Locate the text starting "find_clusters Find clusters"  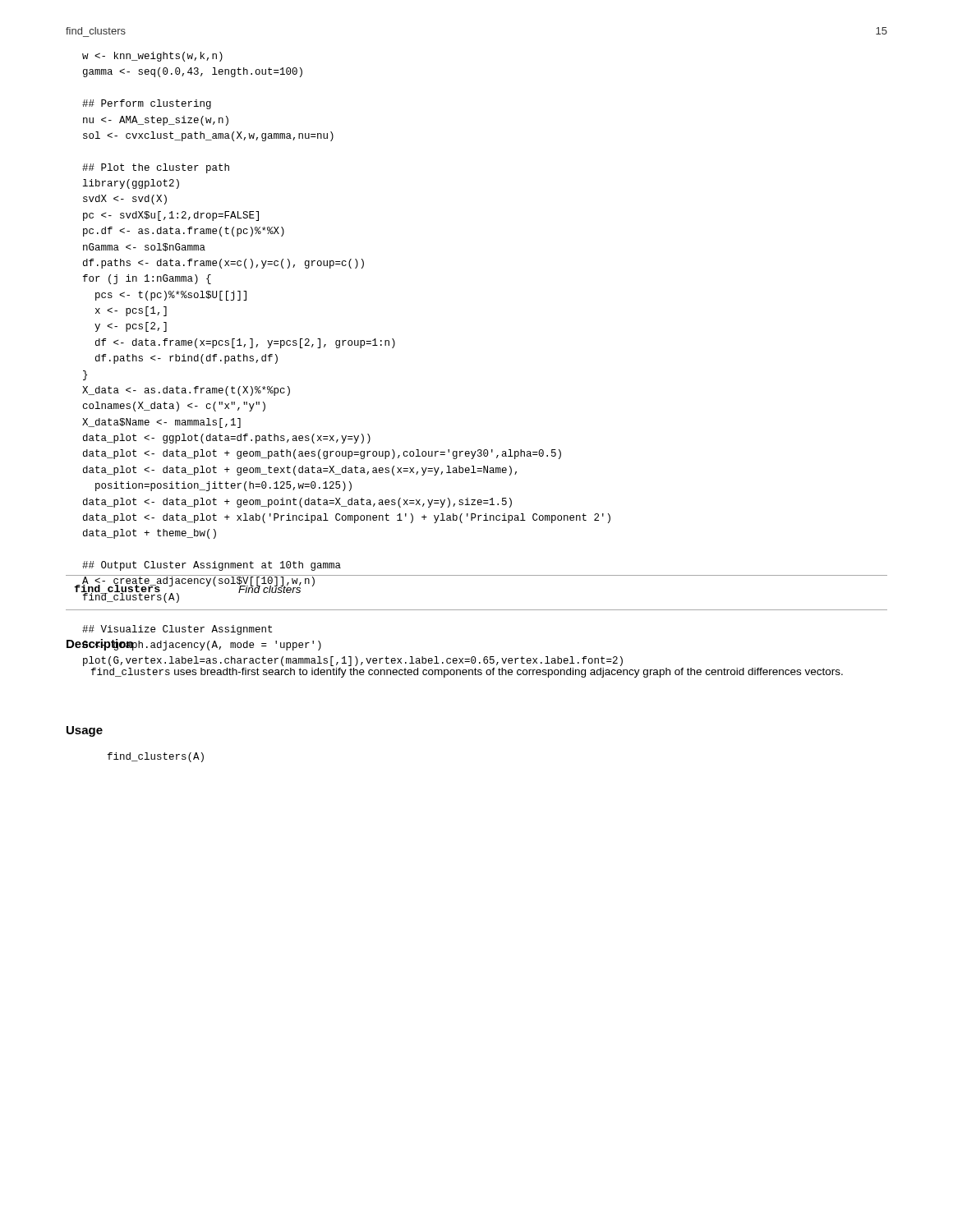click(x=188, y=589)
